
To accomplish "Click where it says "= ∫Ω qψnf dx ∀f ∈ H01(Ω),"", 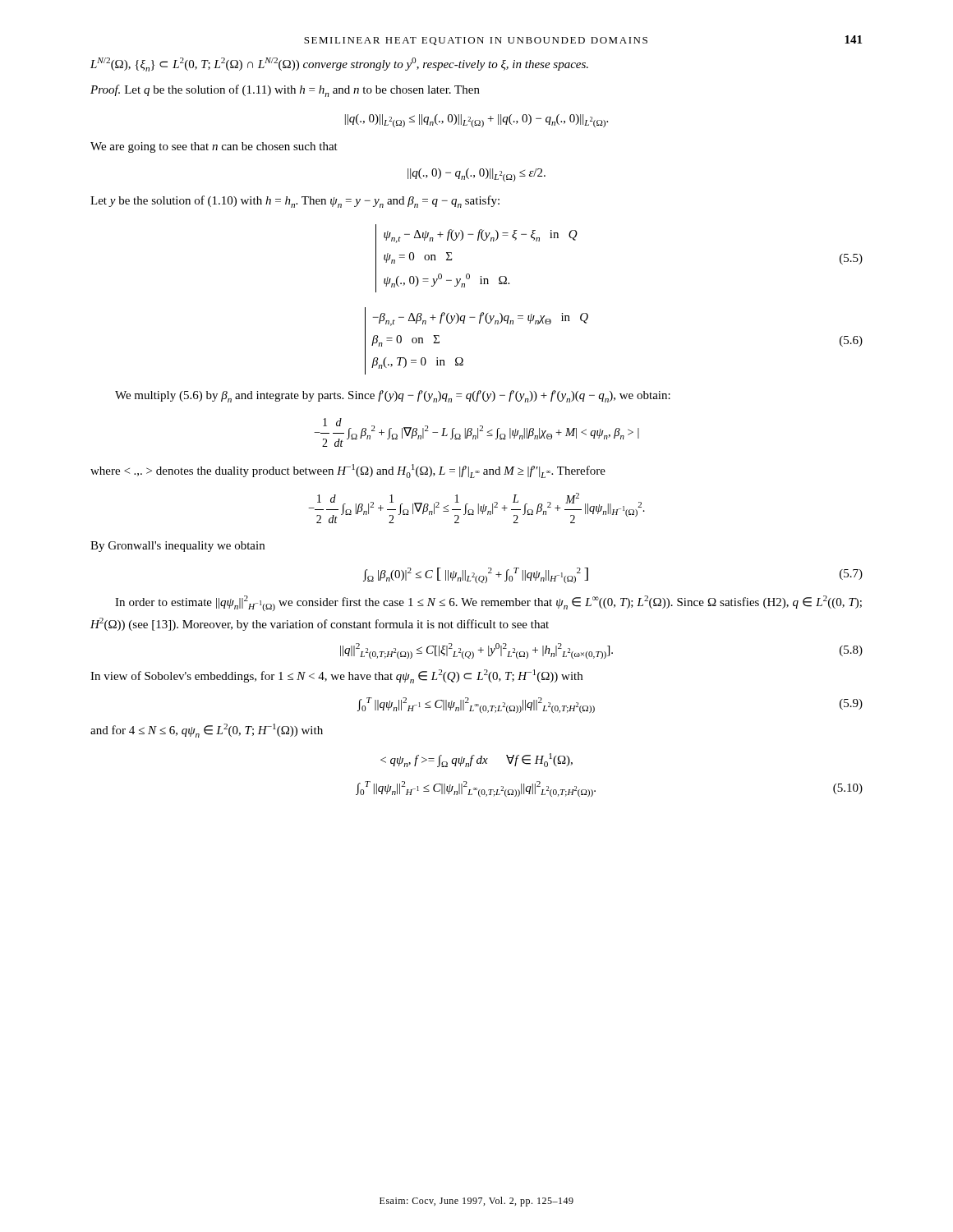I will click(476, 760).
